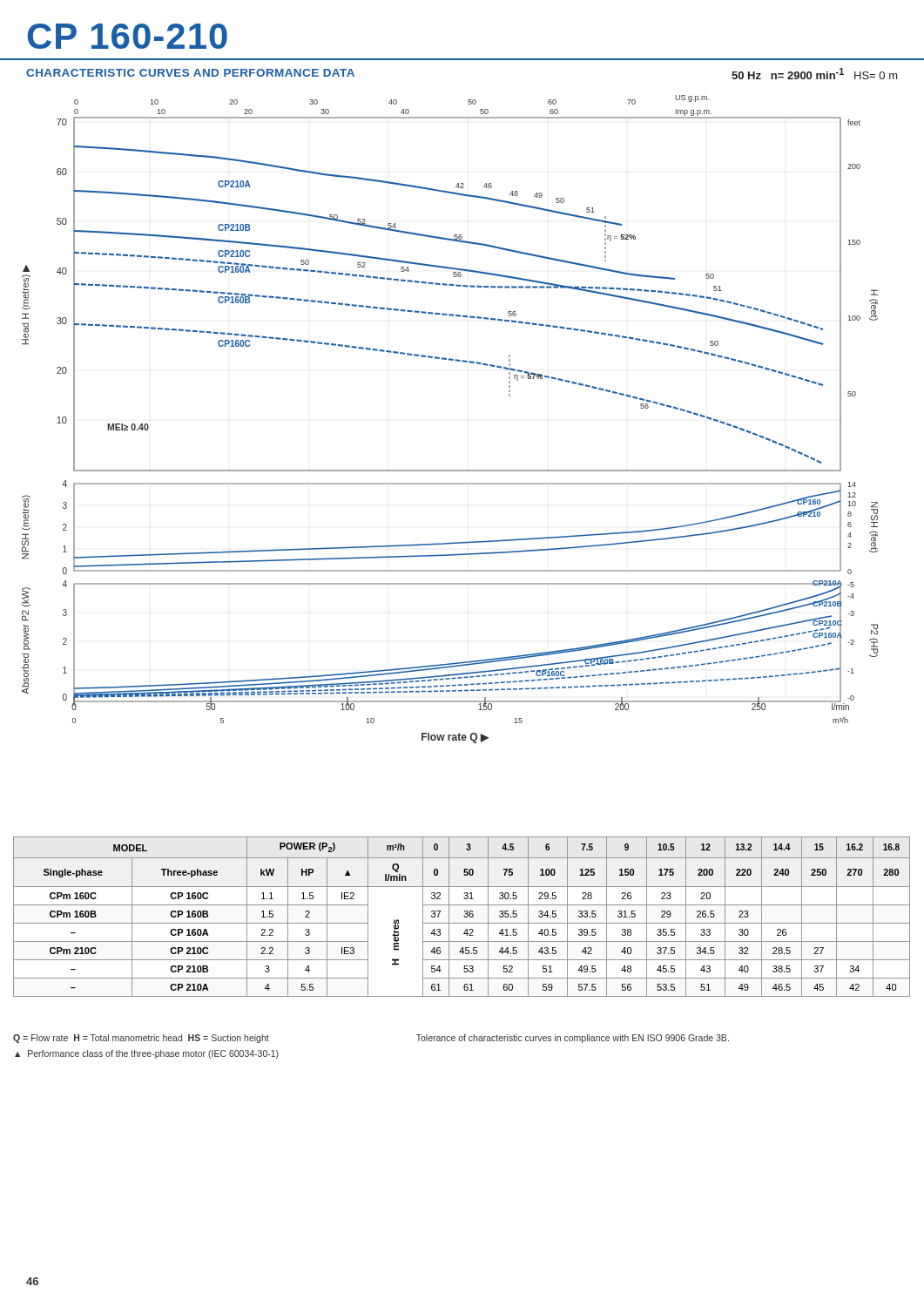Point to the region starting "50 Hz n= 2900 min-1 HS= 0"

[x=815, y=74]
